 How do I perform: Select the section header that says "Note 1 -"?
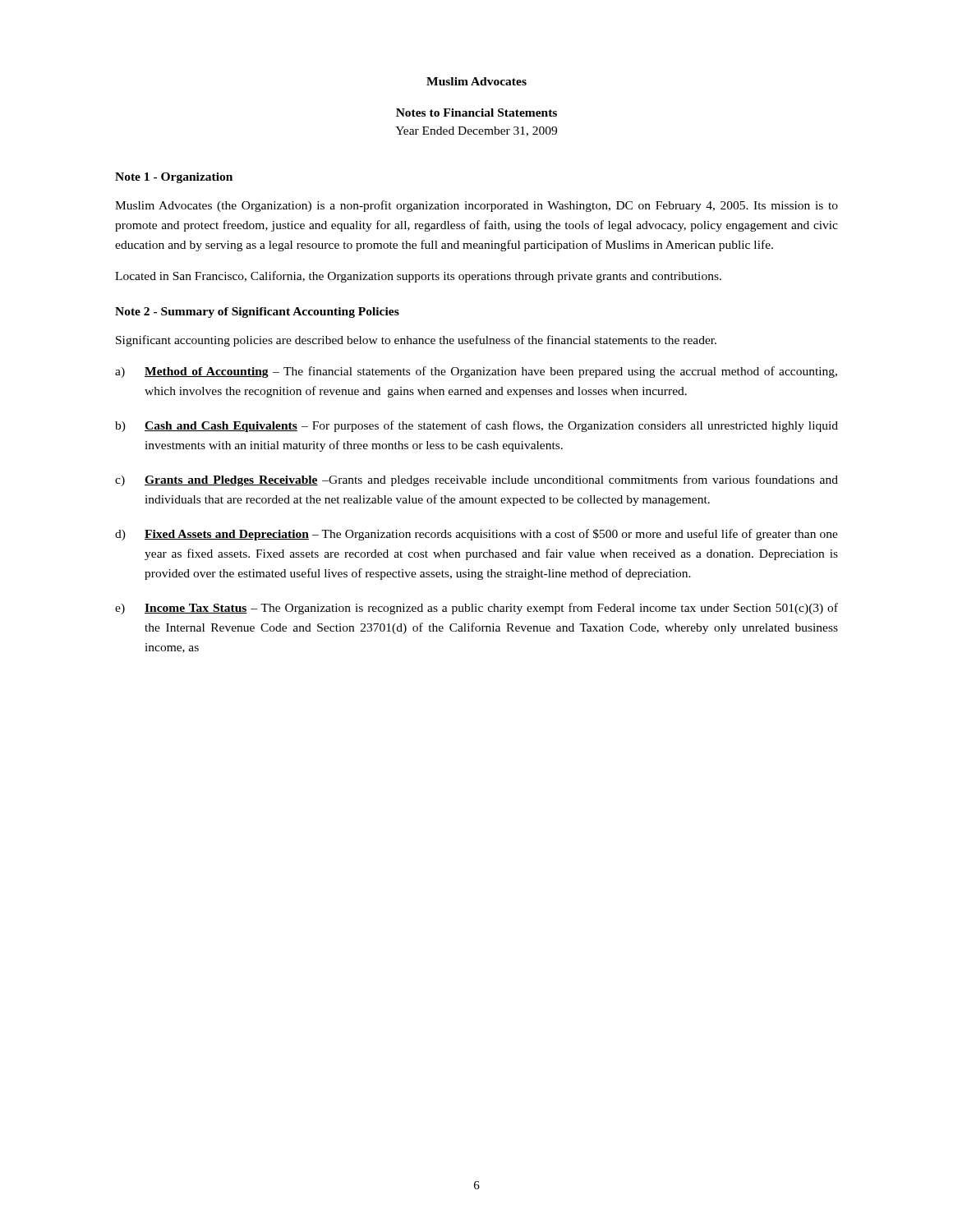pos(174,176)
